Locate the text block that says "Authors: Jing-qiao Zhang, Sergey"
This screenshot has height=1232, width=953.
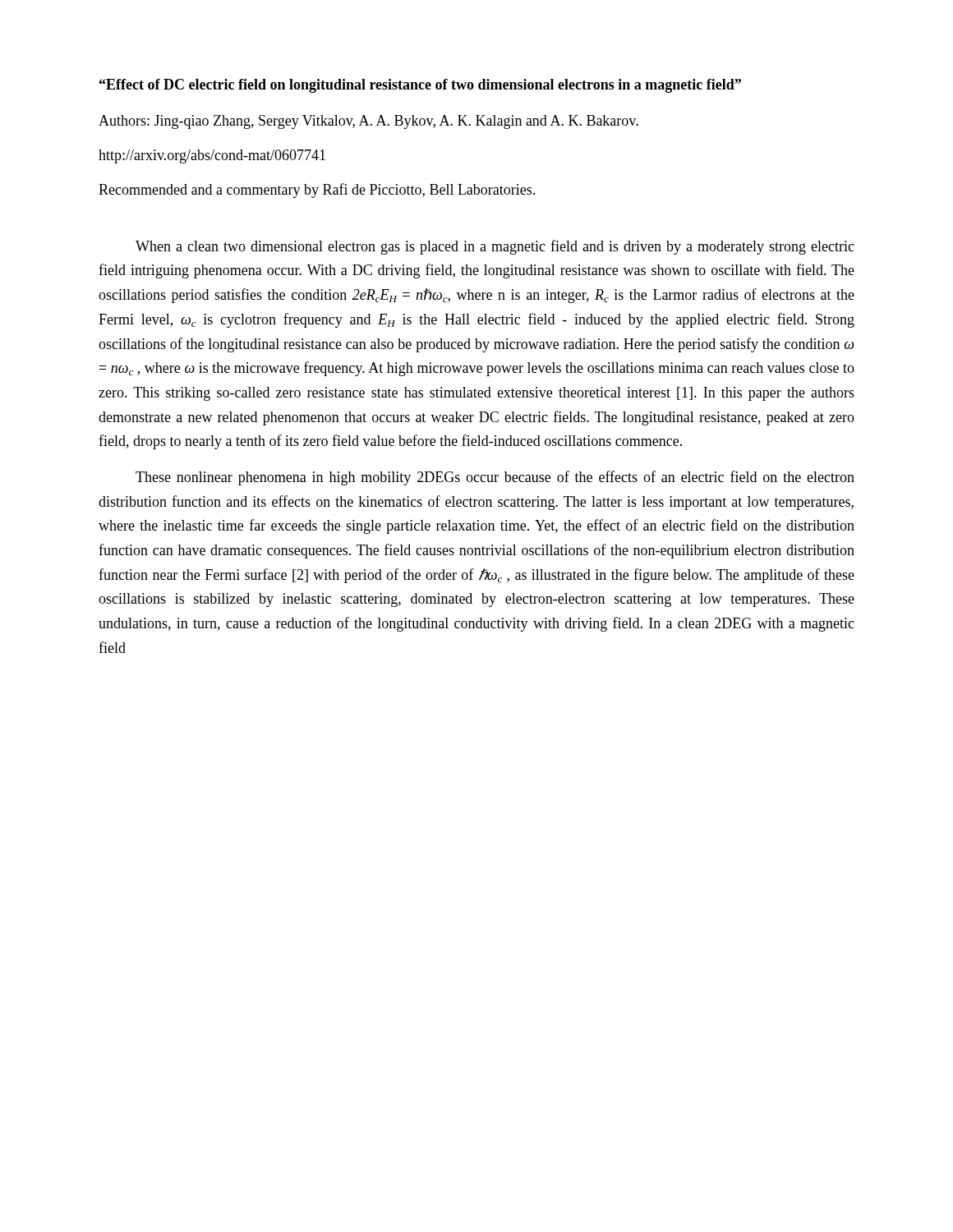coord(369,121)
